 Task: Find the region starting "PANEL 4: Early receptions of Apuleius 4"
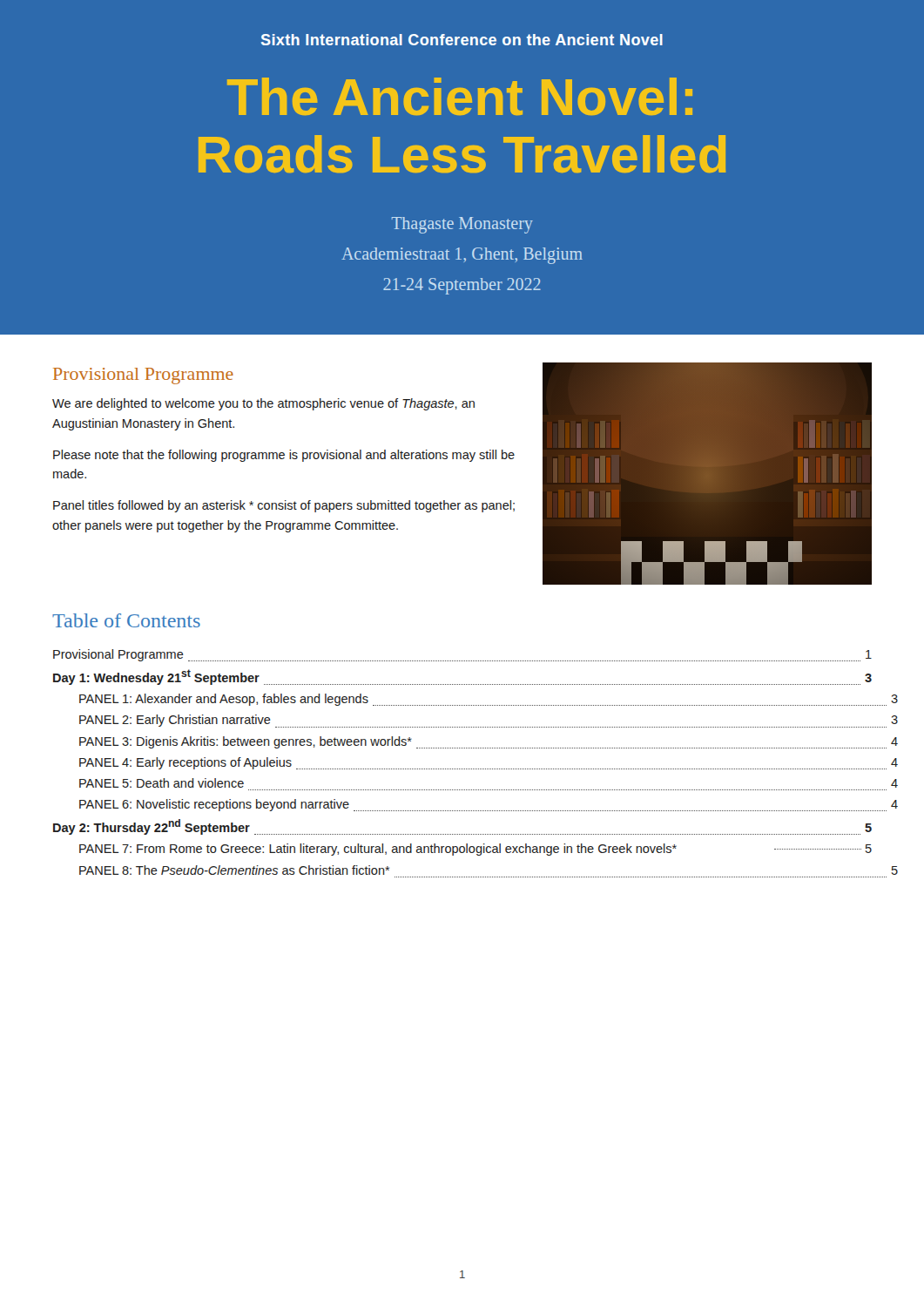[488, 763]
